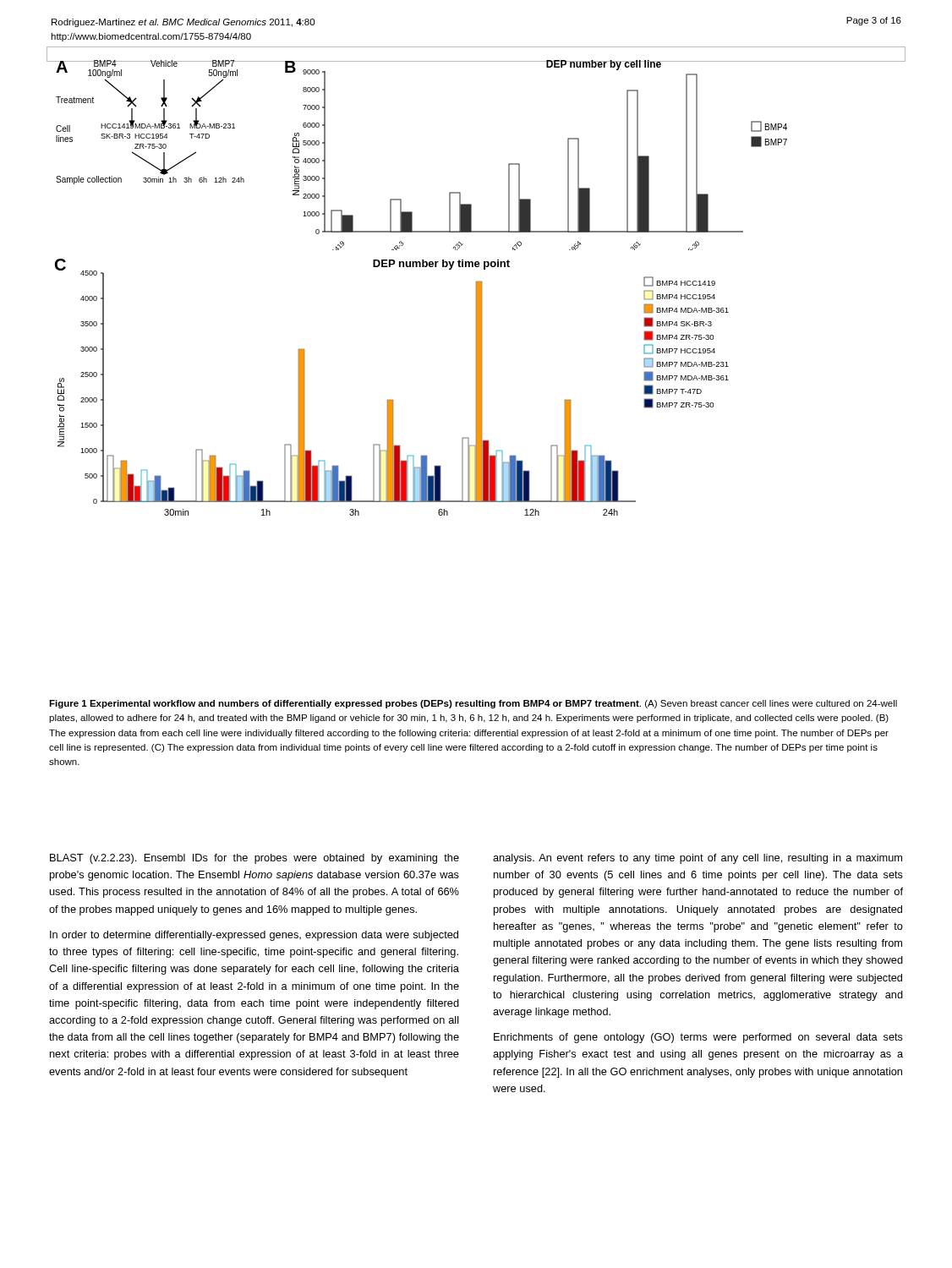
Task: Select the passage starting "Figure 1 Experimental workflow"
Action: coord(473,733)
